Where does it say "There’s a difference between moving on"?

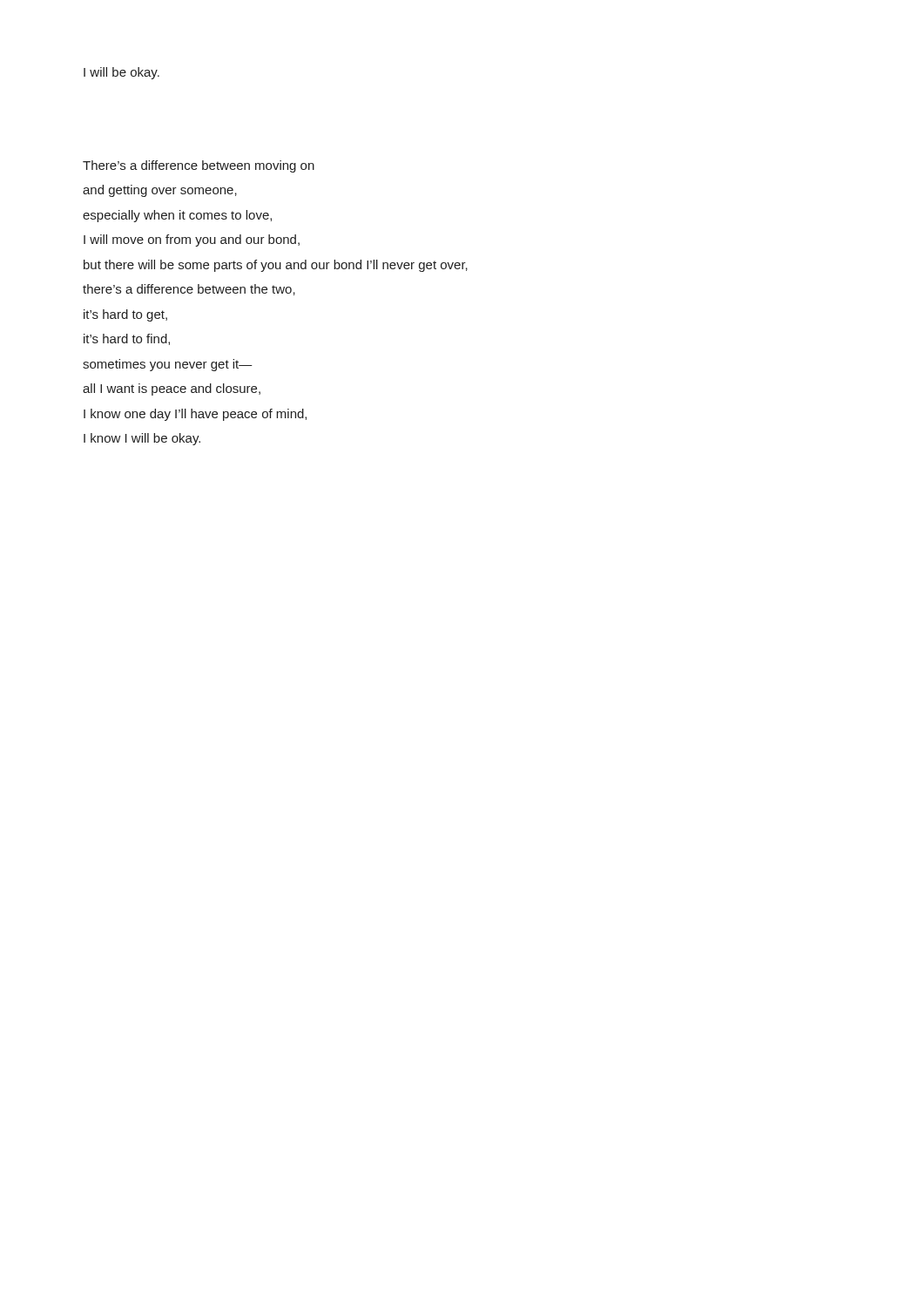(199, 165)
